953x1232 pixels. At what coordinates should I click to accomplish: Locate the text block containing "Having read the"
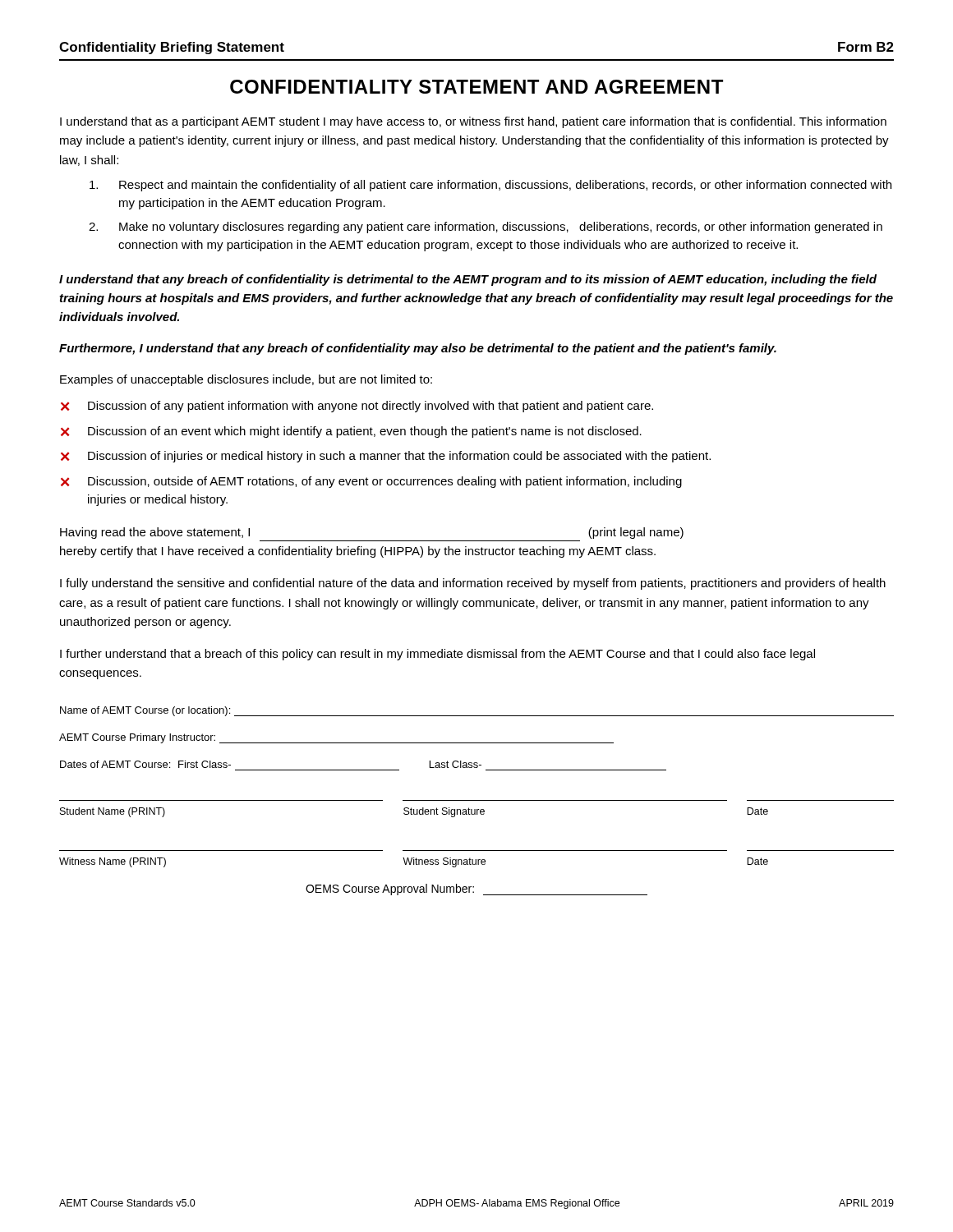click(x=372, y=541)
